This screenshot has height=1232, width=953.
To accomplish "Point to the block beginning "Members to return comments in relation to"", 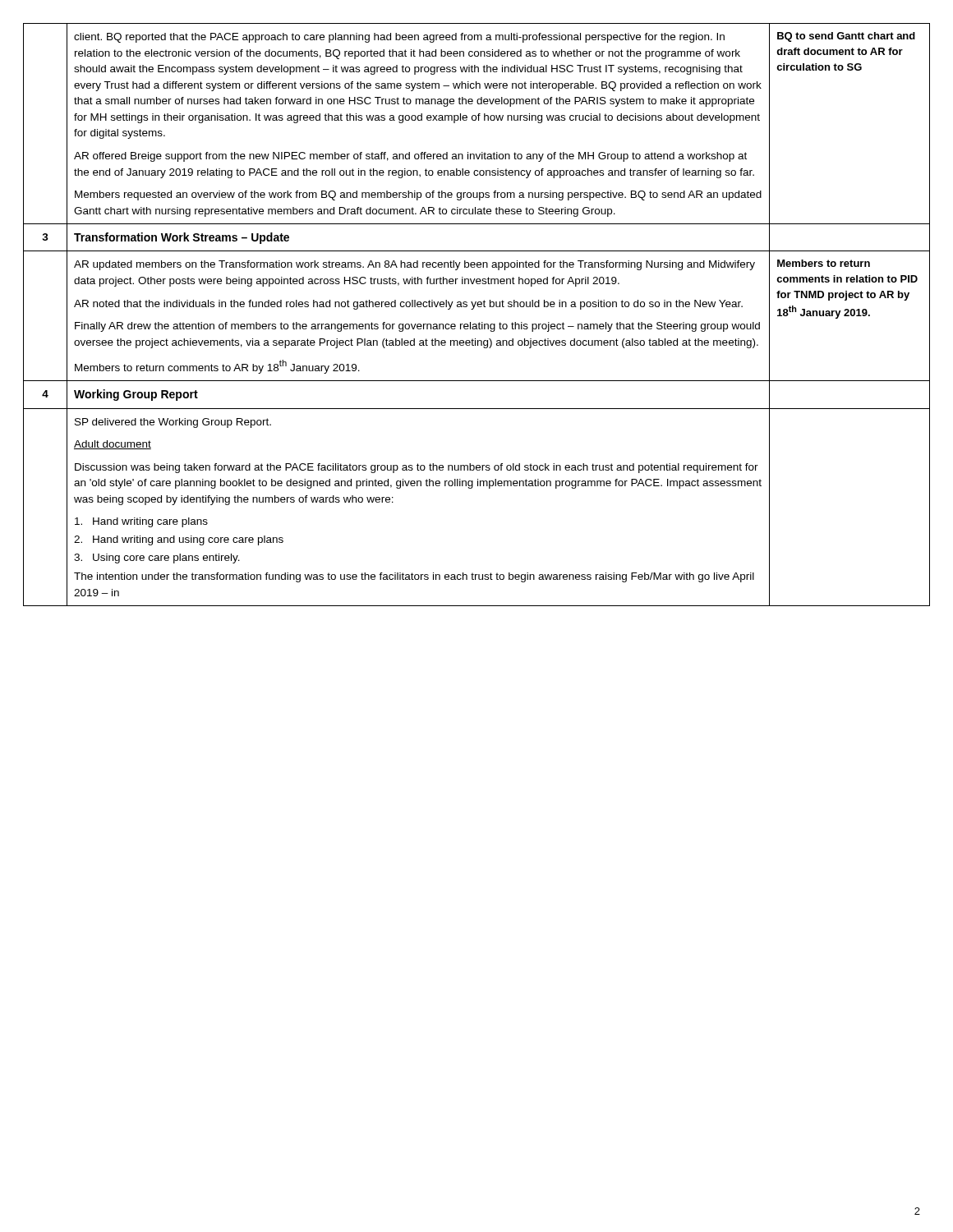I will [847, 288].
